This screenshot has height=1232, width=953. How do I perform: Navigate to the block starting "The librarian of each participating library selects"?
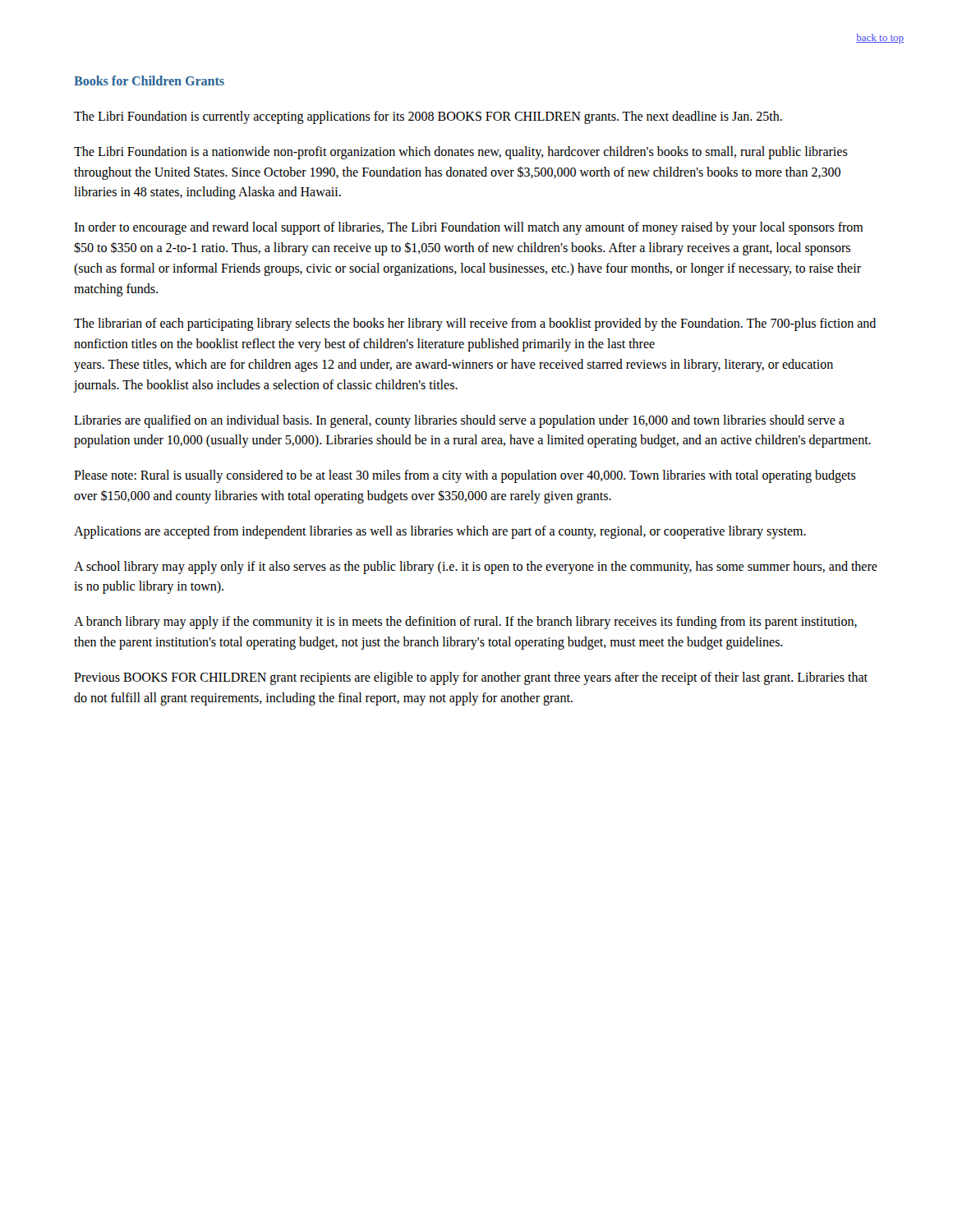[476, 355]
